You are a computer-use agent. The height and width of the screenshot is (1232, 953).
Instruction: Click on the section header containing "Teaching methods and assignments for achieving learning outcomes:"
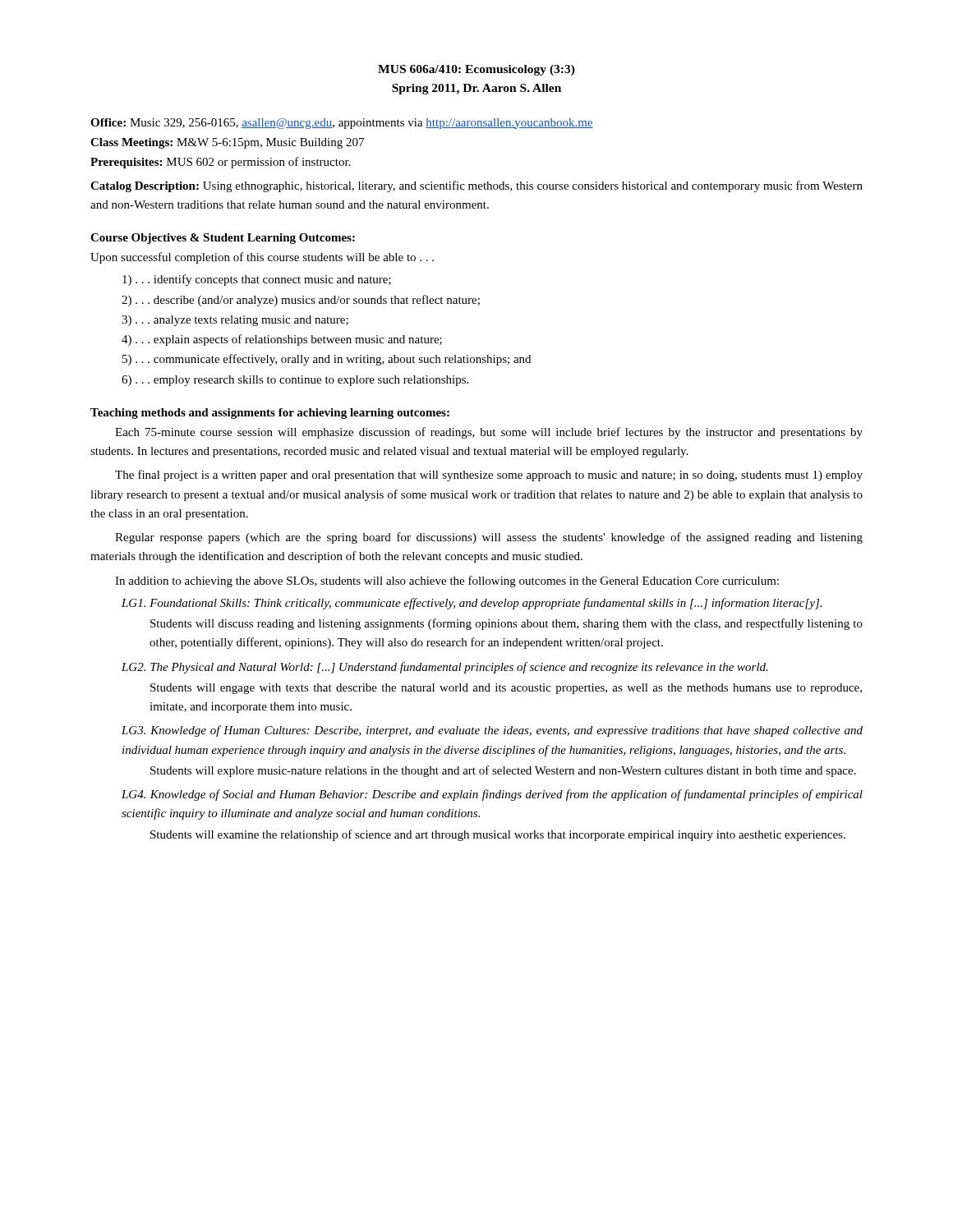pyautogui.click(x=270, y=412)
